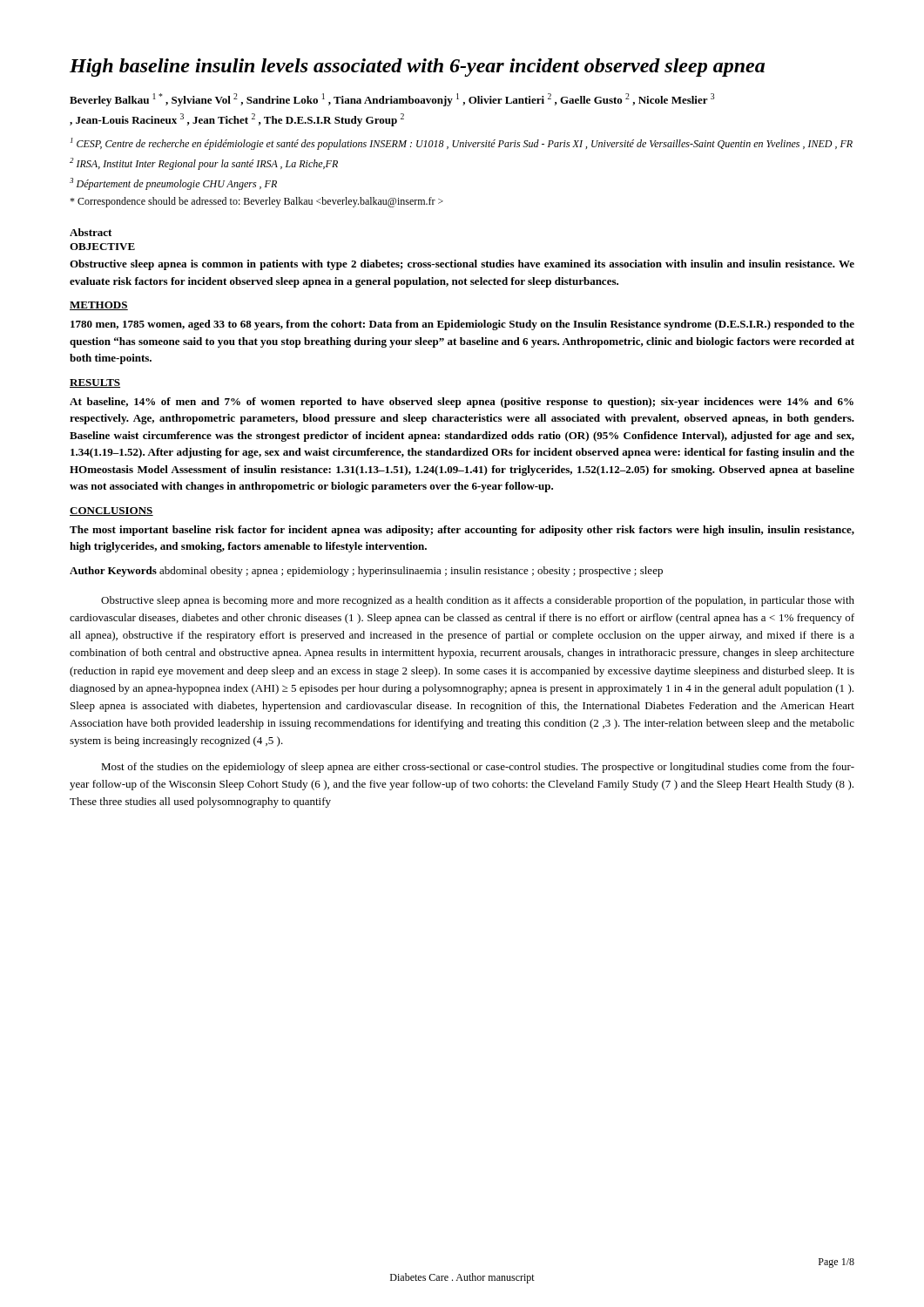
Task: Select the text block that says "Most of the studies on"
Action: point(462,784)
